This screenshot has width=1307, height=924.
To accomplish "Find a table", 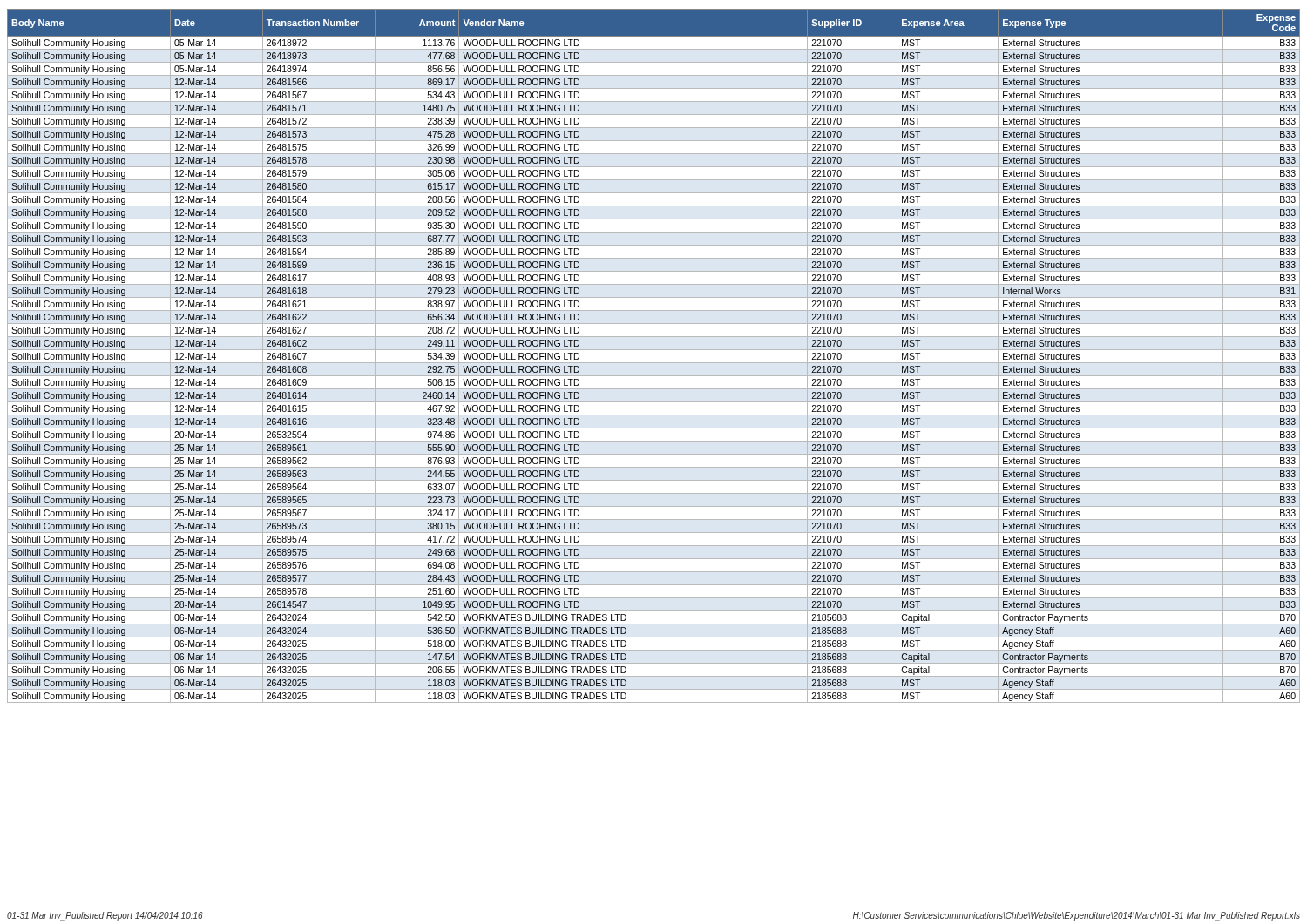I will (x=654, y=356).
